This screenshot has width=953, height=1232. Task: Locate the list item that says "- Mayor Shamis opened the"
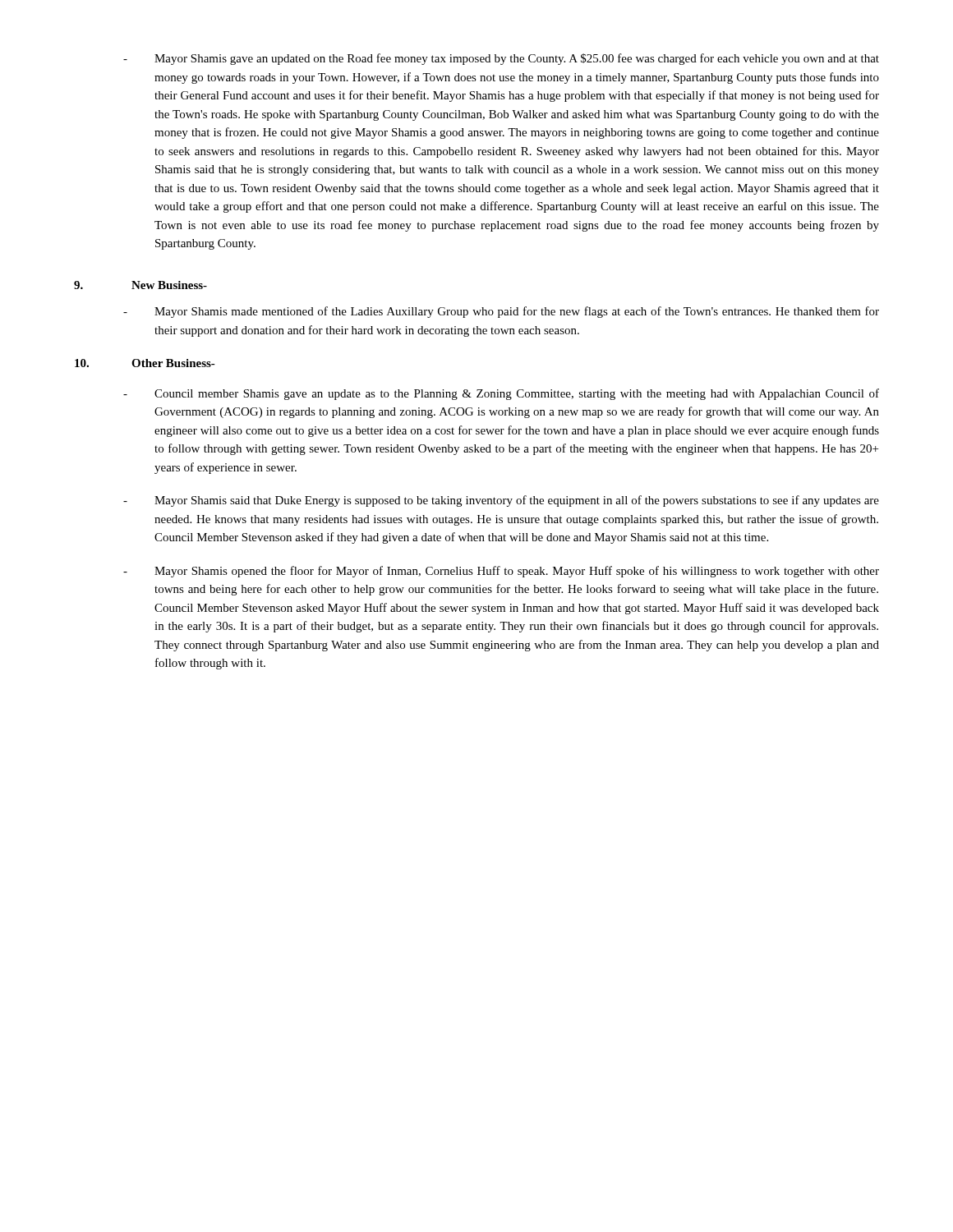tap(476, 617)
